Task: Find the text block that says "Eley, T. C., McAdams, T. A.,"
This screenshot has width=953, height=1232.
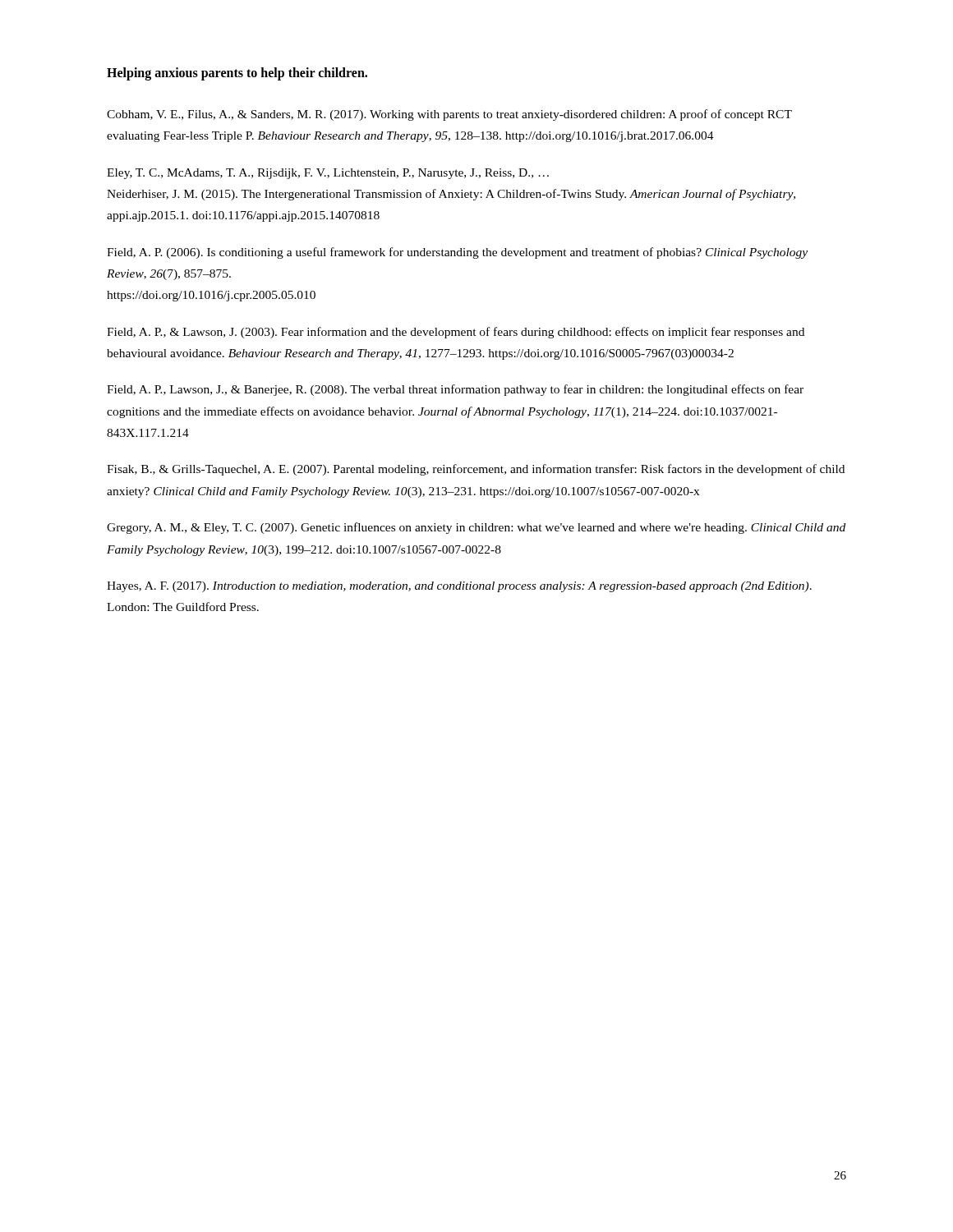Action: [452, 193]
